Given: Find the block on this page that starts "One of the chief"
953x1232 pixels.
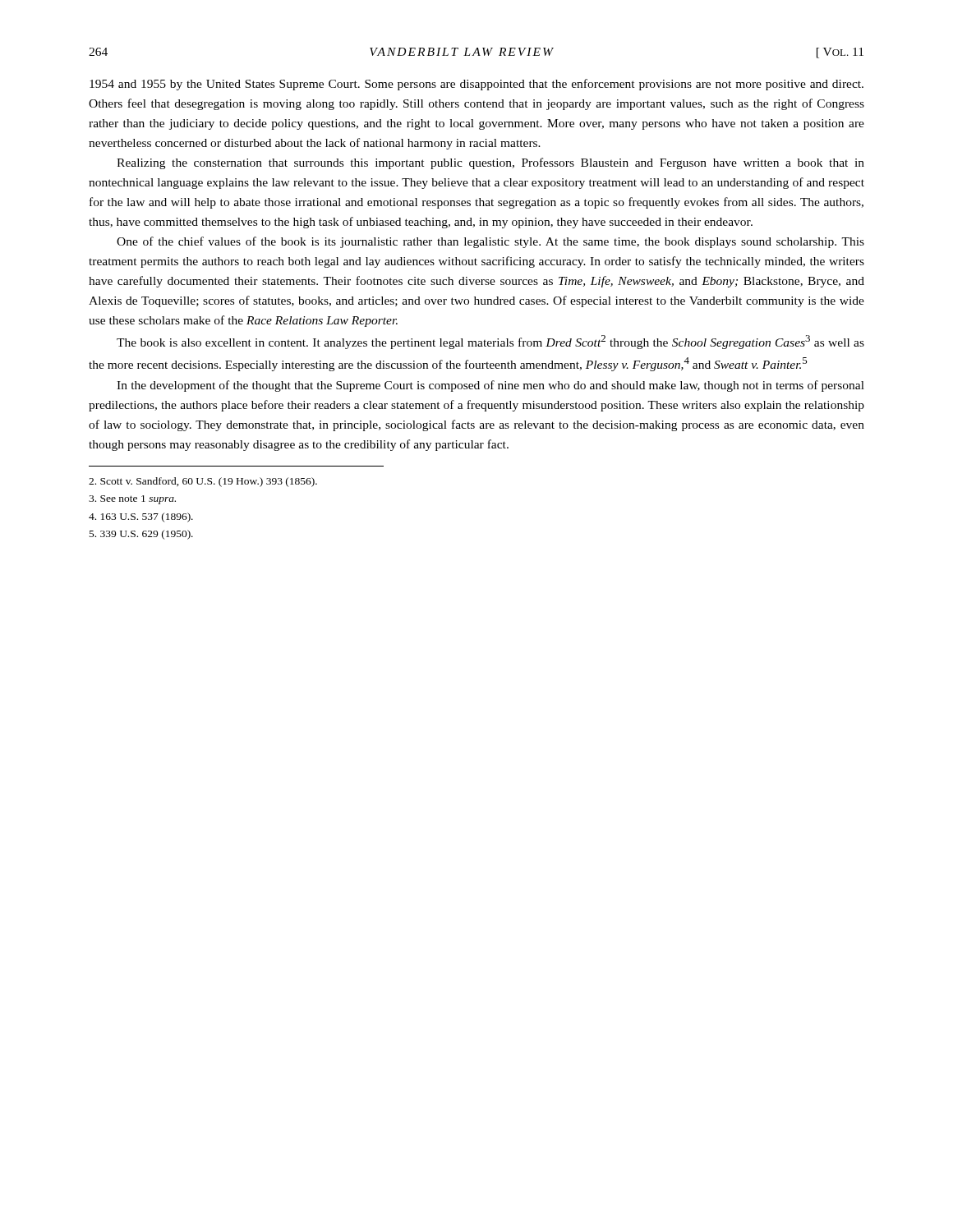Looking at the screenshot, I should 476,281.
